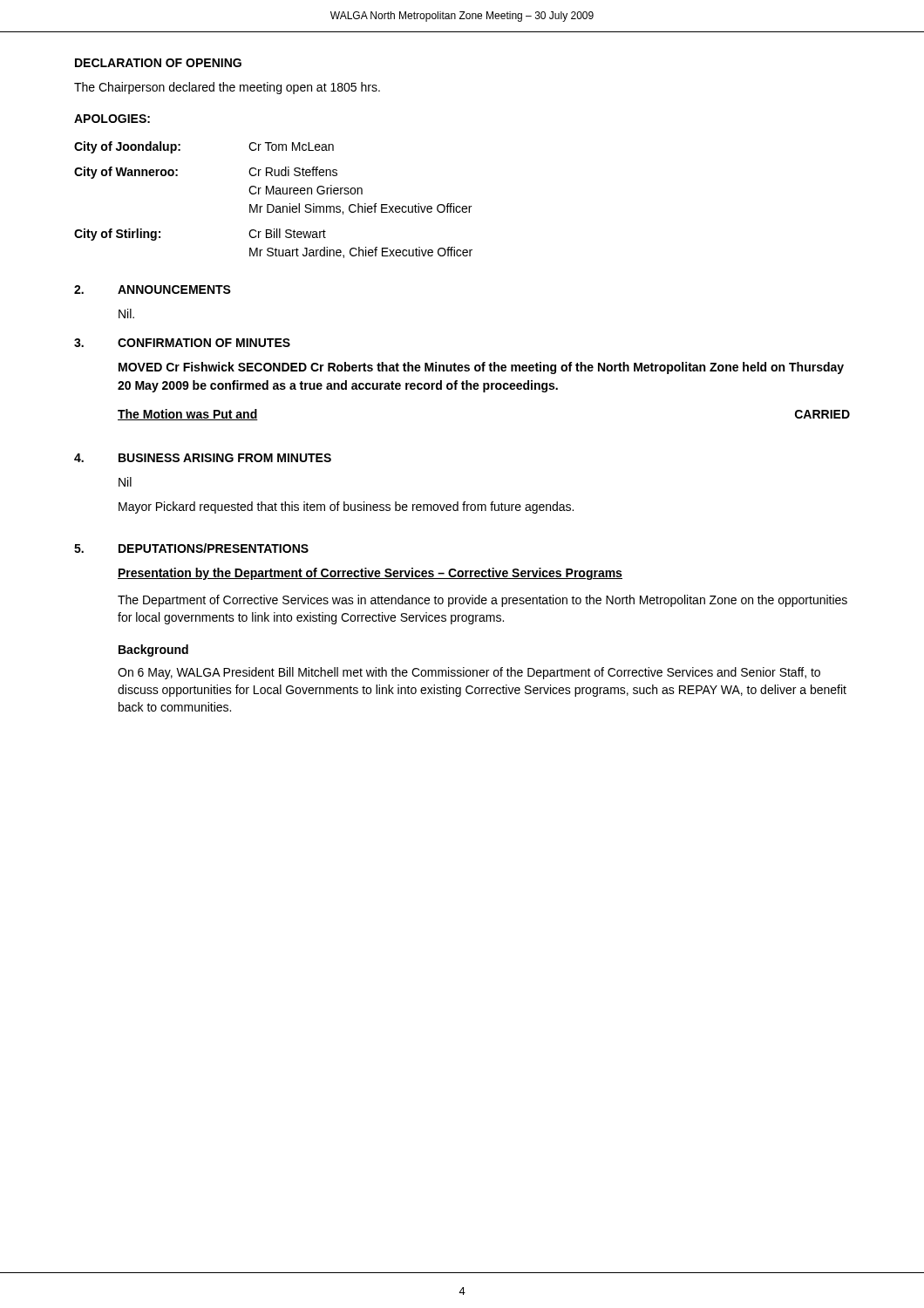Locate the text block with the text "On 6 May, WALGA President"
924x1308 pixels.
tap(482, 690)
